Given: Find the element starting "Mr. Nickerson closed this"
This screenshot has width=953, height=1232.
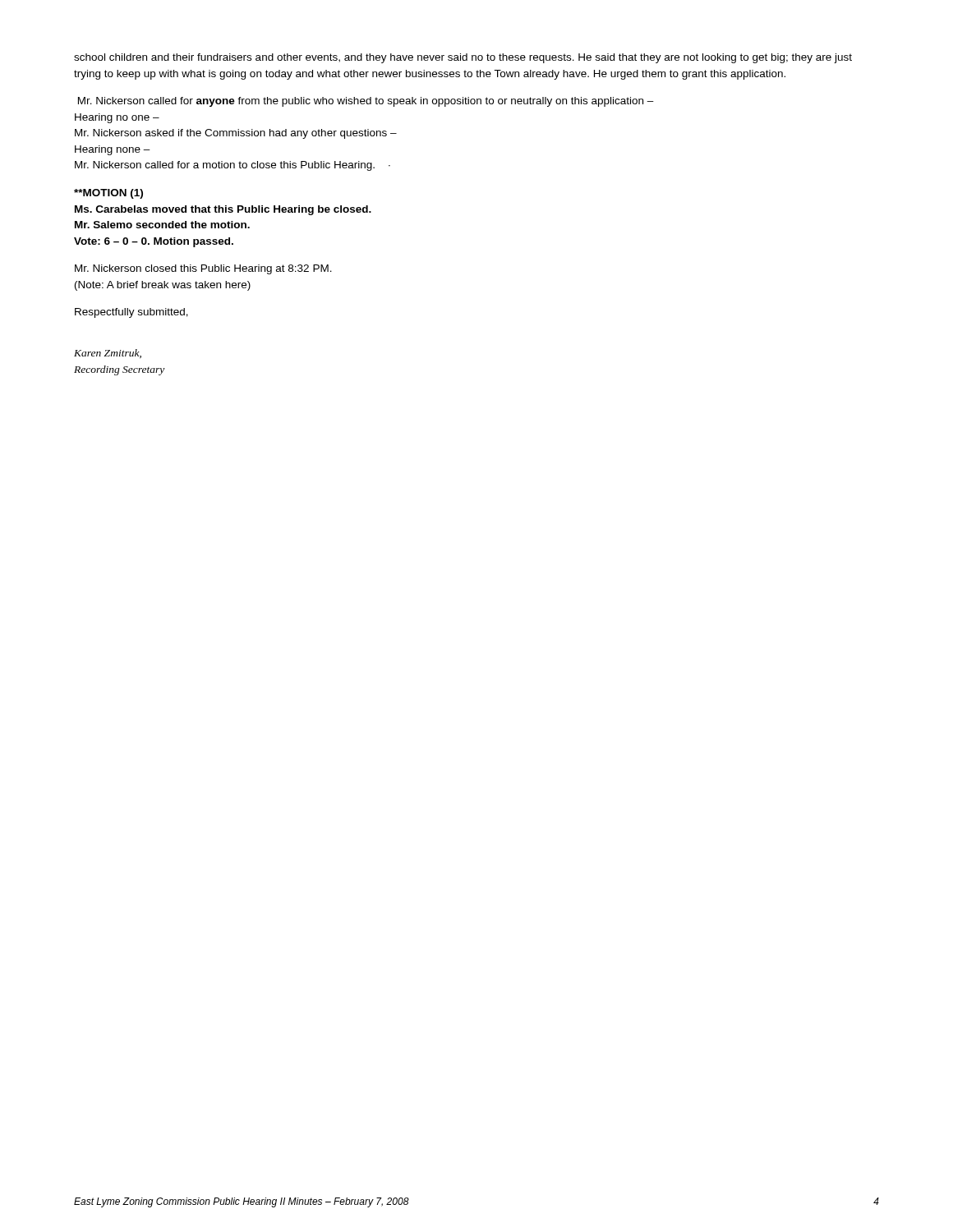Looking at the screenshot, I should point(203,276).
